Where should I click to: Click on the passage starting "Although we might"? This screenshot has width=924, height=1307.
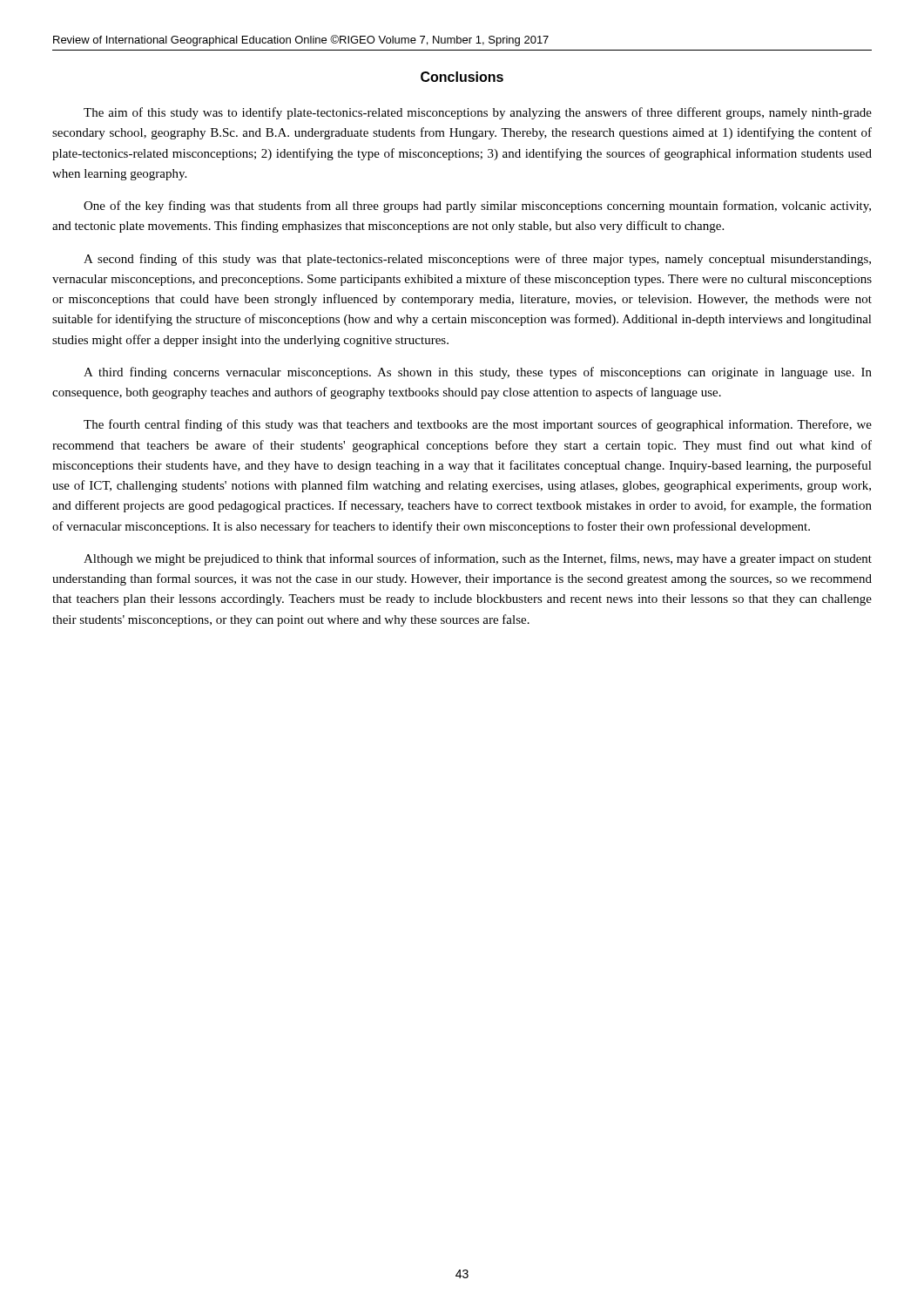(462, 589)
